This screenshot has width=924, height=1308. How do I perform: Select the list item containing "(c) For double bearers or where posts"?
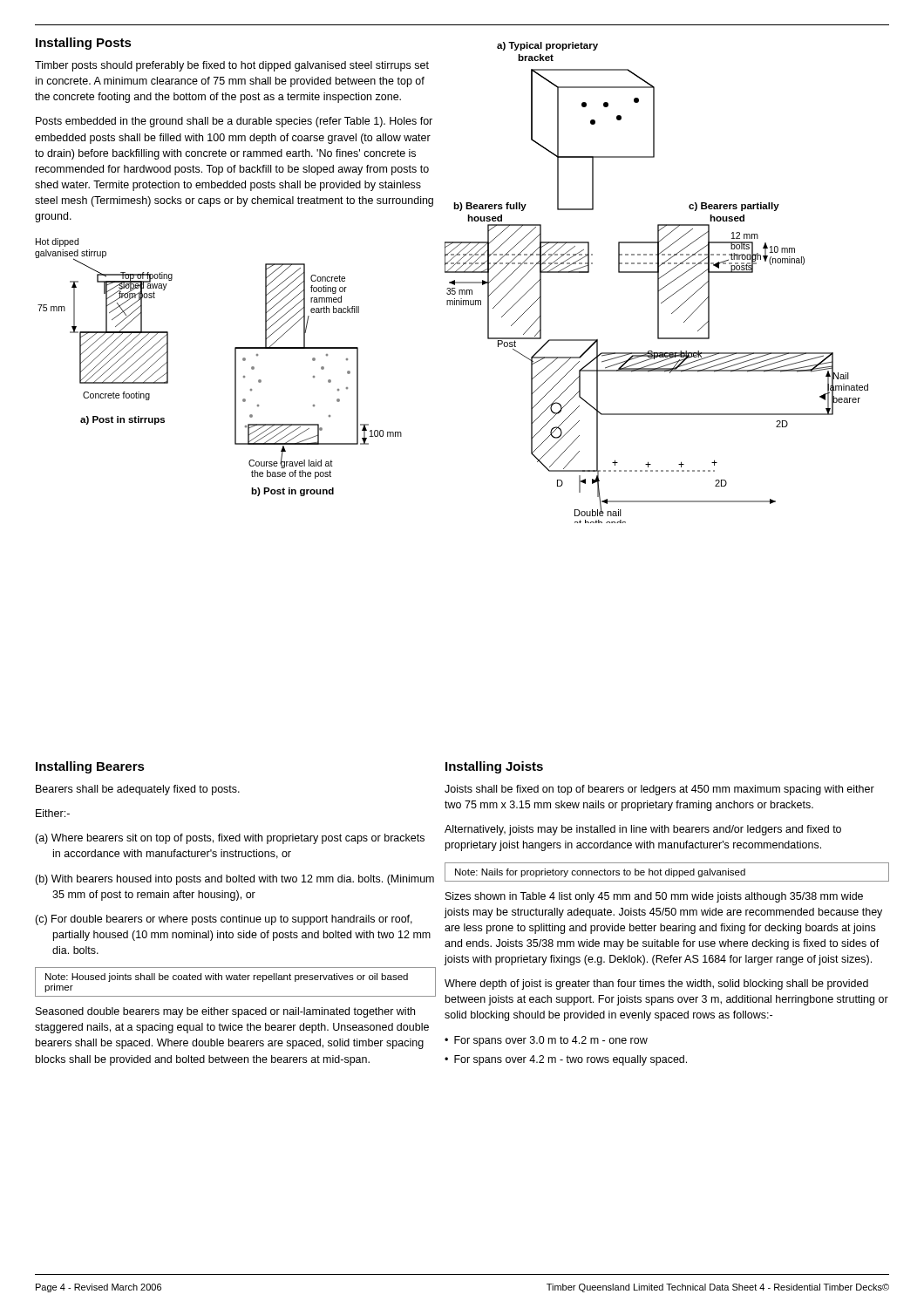233,935
